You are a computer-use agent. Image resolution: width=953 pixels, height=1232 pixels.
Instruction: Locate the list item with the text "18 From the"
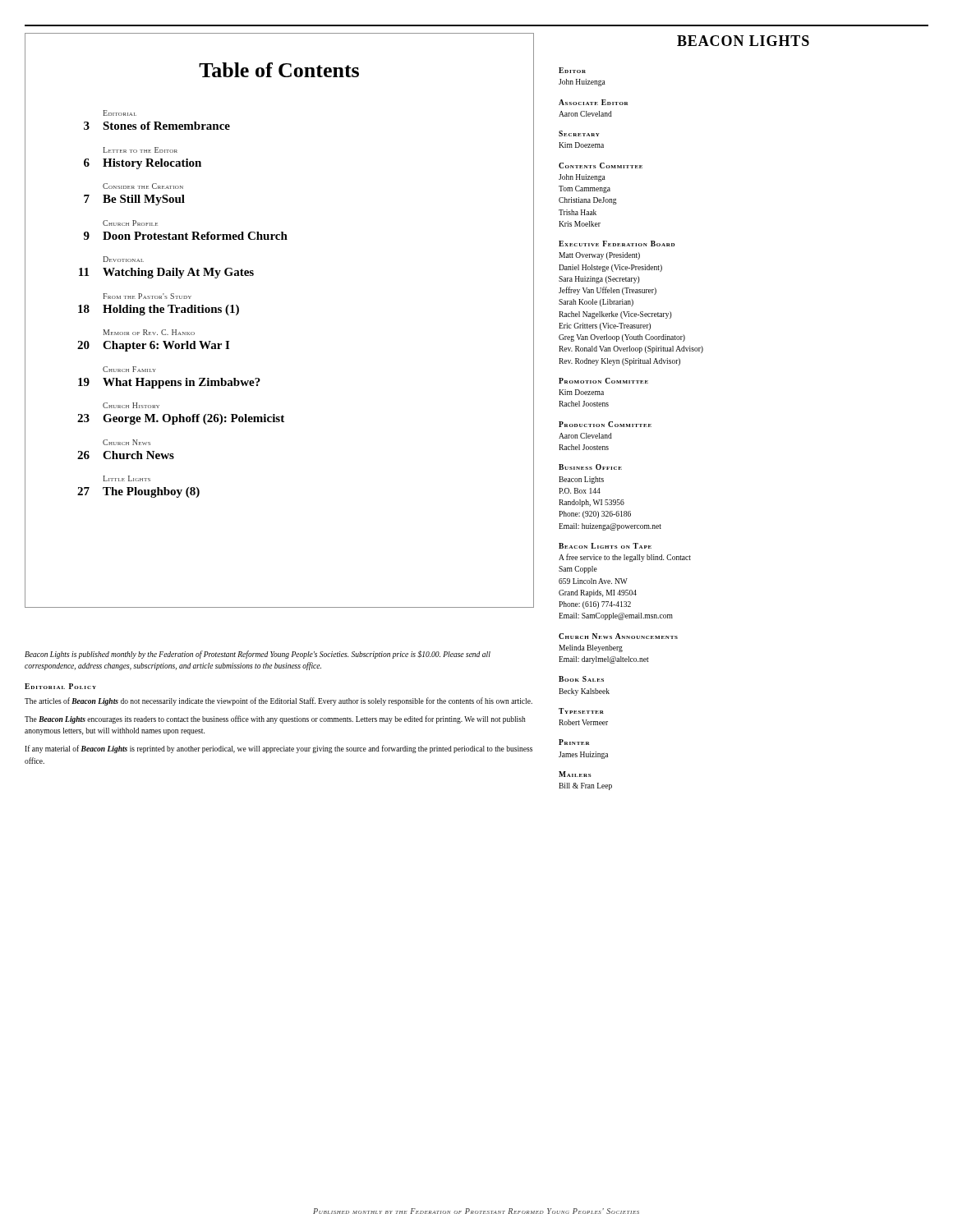(147, 296)
